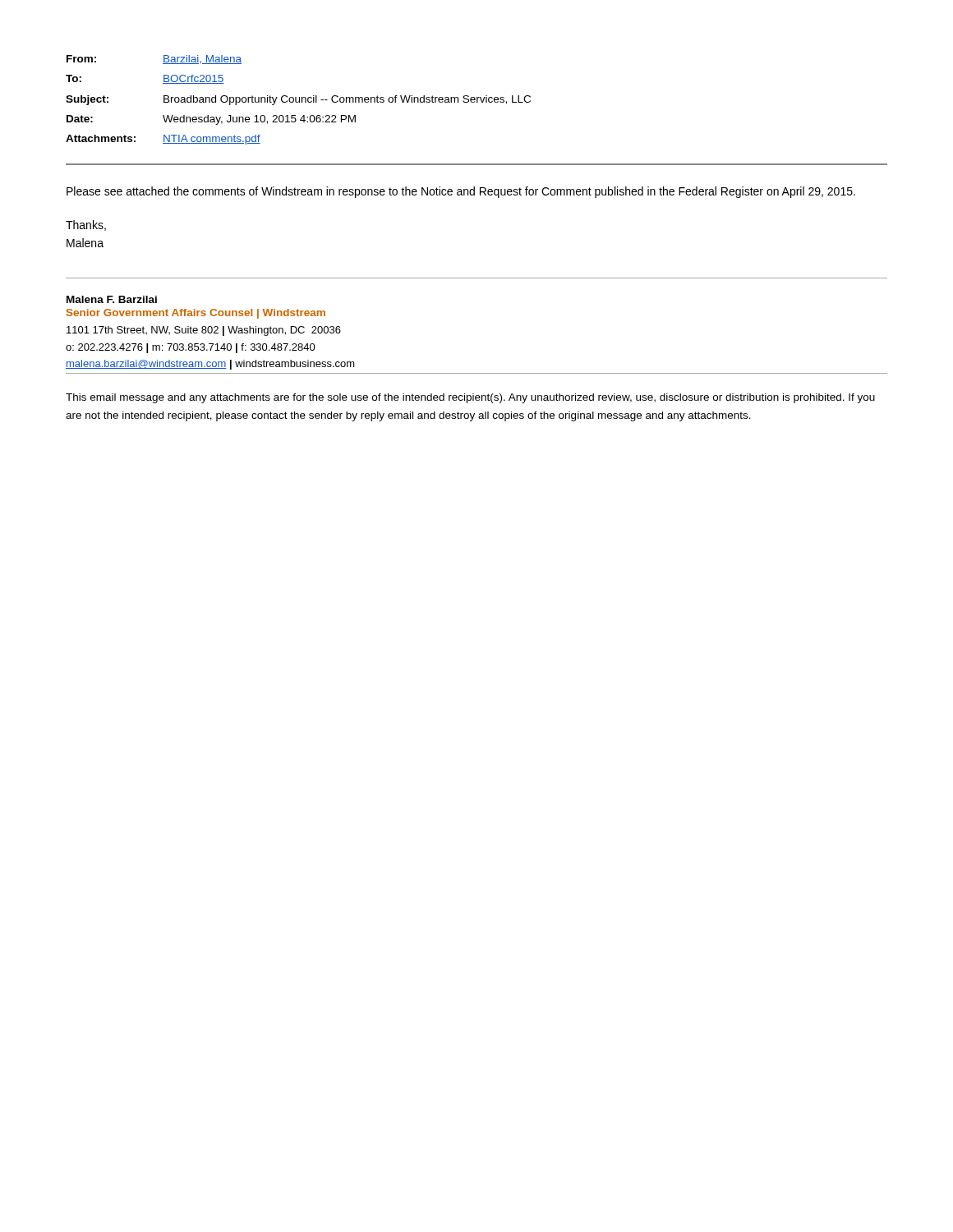Select a table

[x=476, y=107]
